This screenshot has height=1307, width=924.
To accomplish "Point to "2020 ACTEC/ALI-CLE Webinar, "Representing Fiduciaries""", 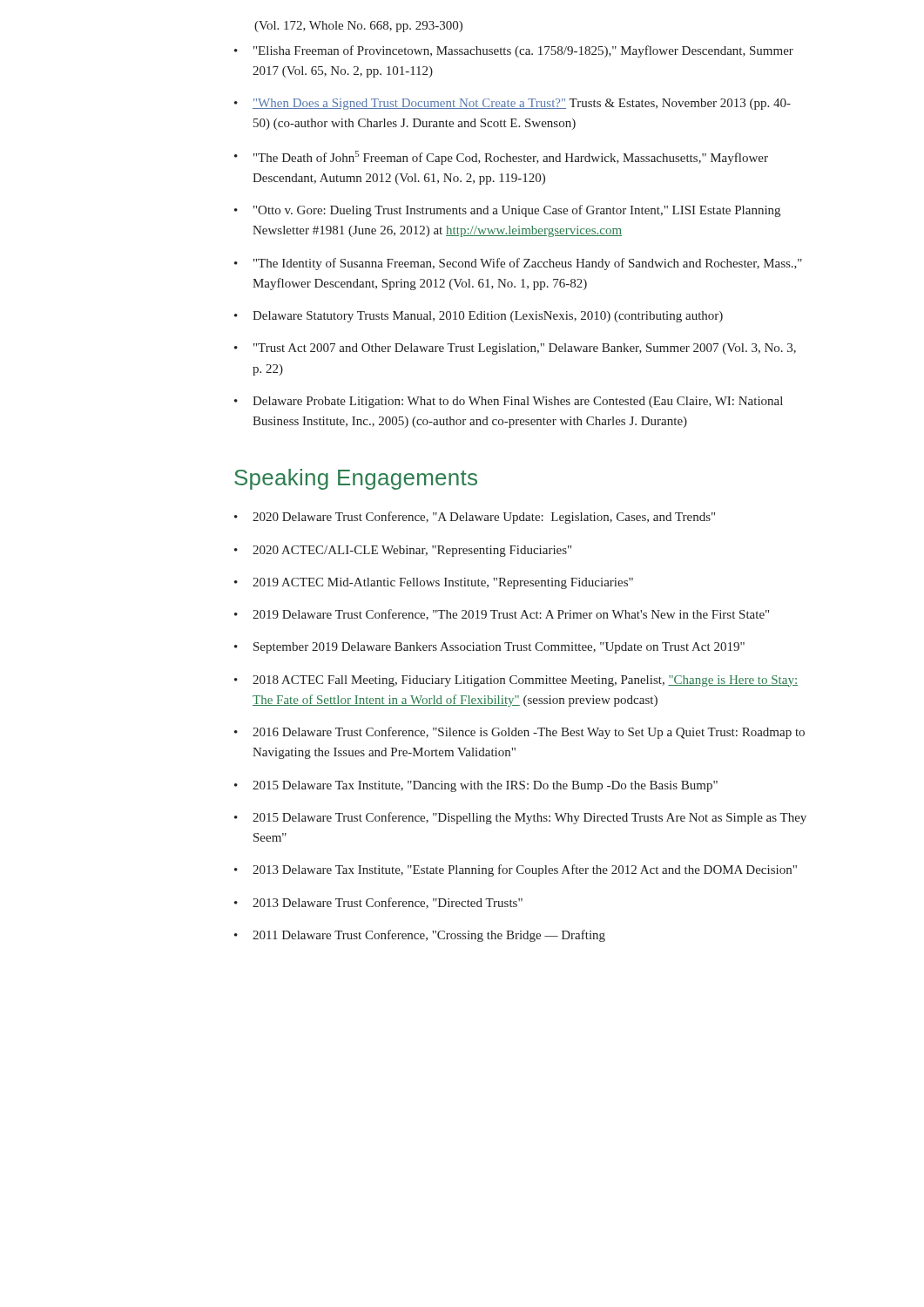I will (x=412, y=549).
